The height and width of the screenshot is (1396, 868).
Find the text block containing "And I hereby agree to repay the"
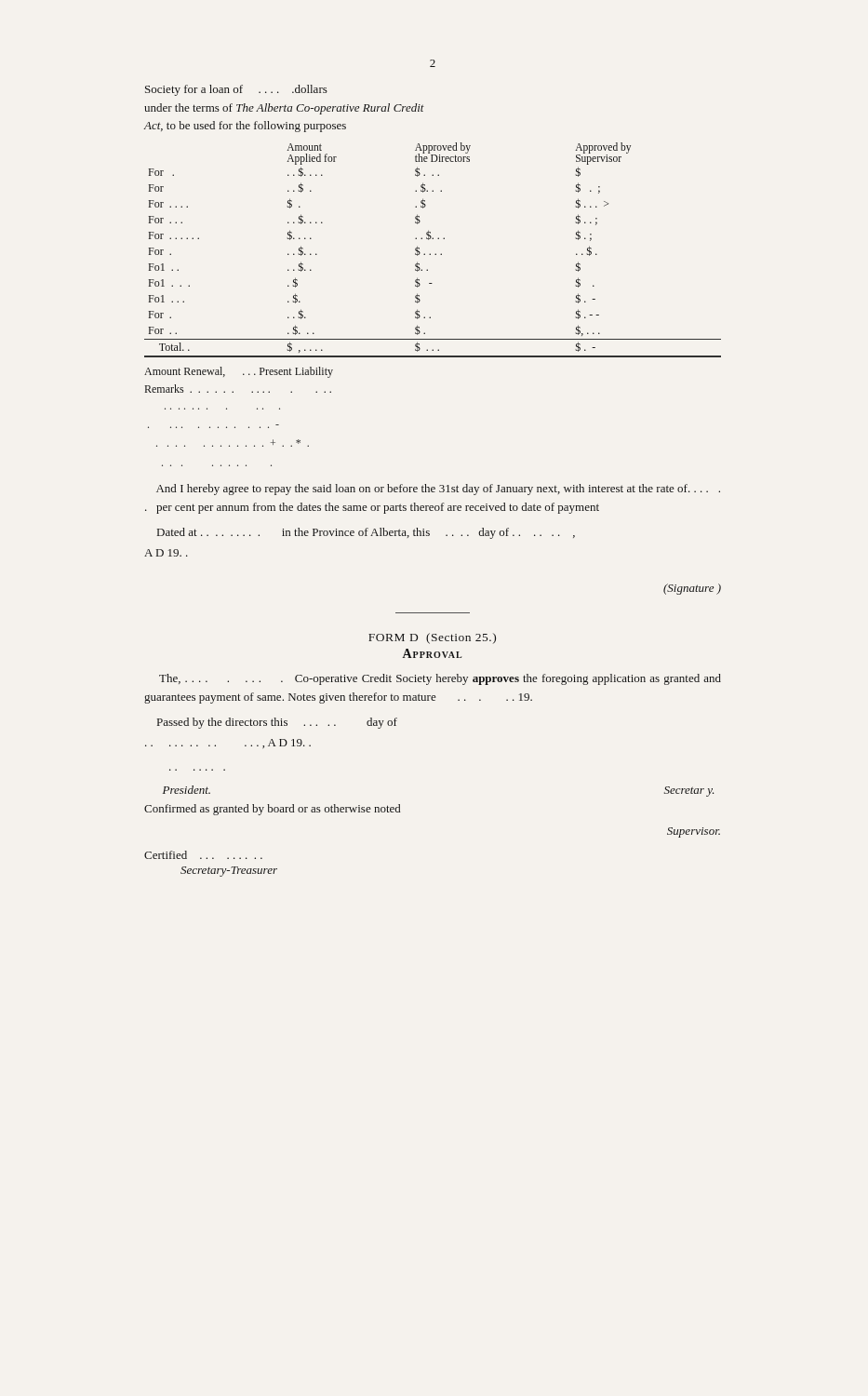[x=433, y=498]
